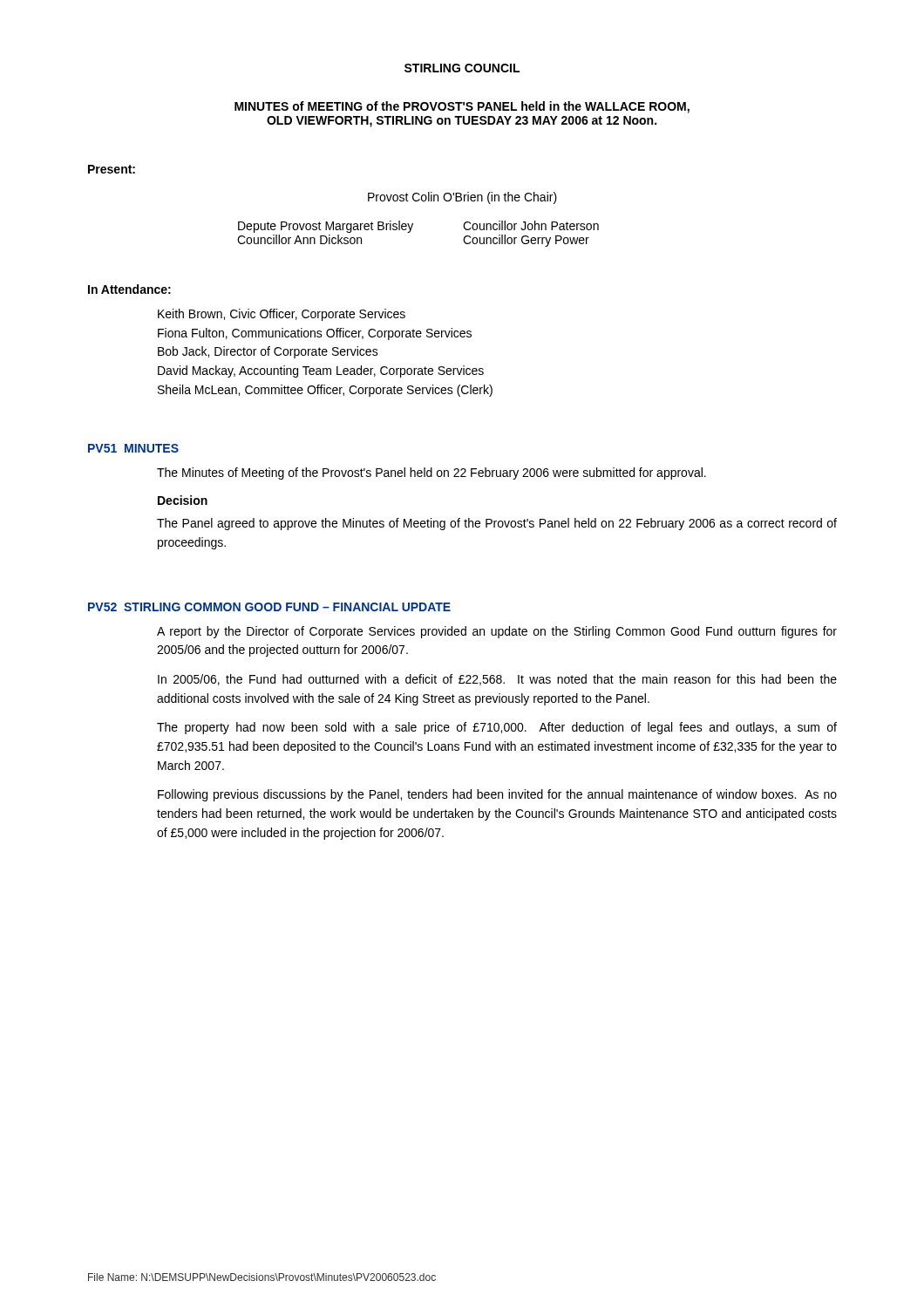This screenshot has height=1308, width=924.
Task: Locate the text block containing "Depute Provost Margaret BrisleyCouncillor Ann Dickson Councillor John"
Action: pos(462,233)
